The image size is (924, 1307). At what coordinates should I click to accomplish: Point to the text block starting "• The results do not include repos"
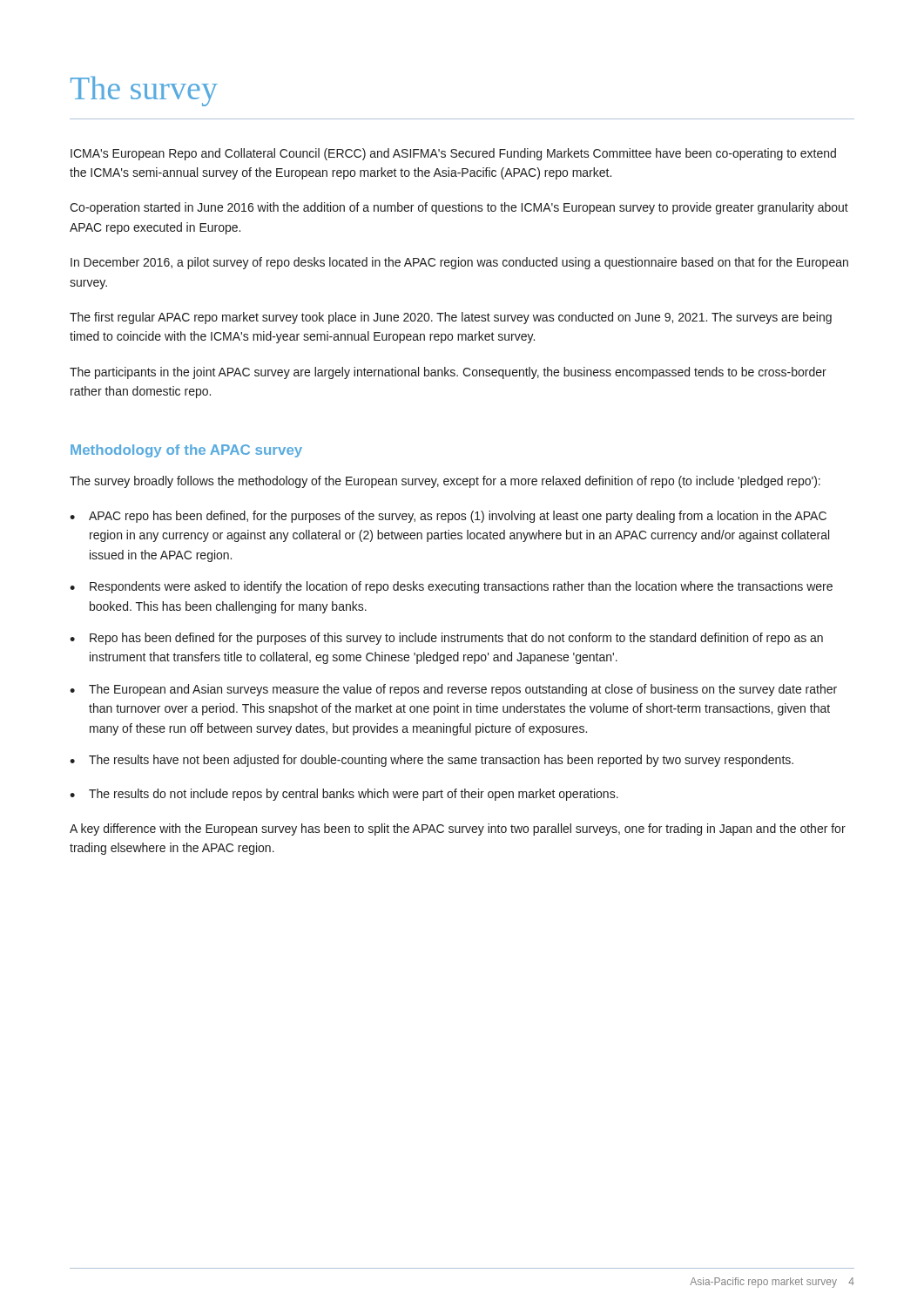coord(462,796)
